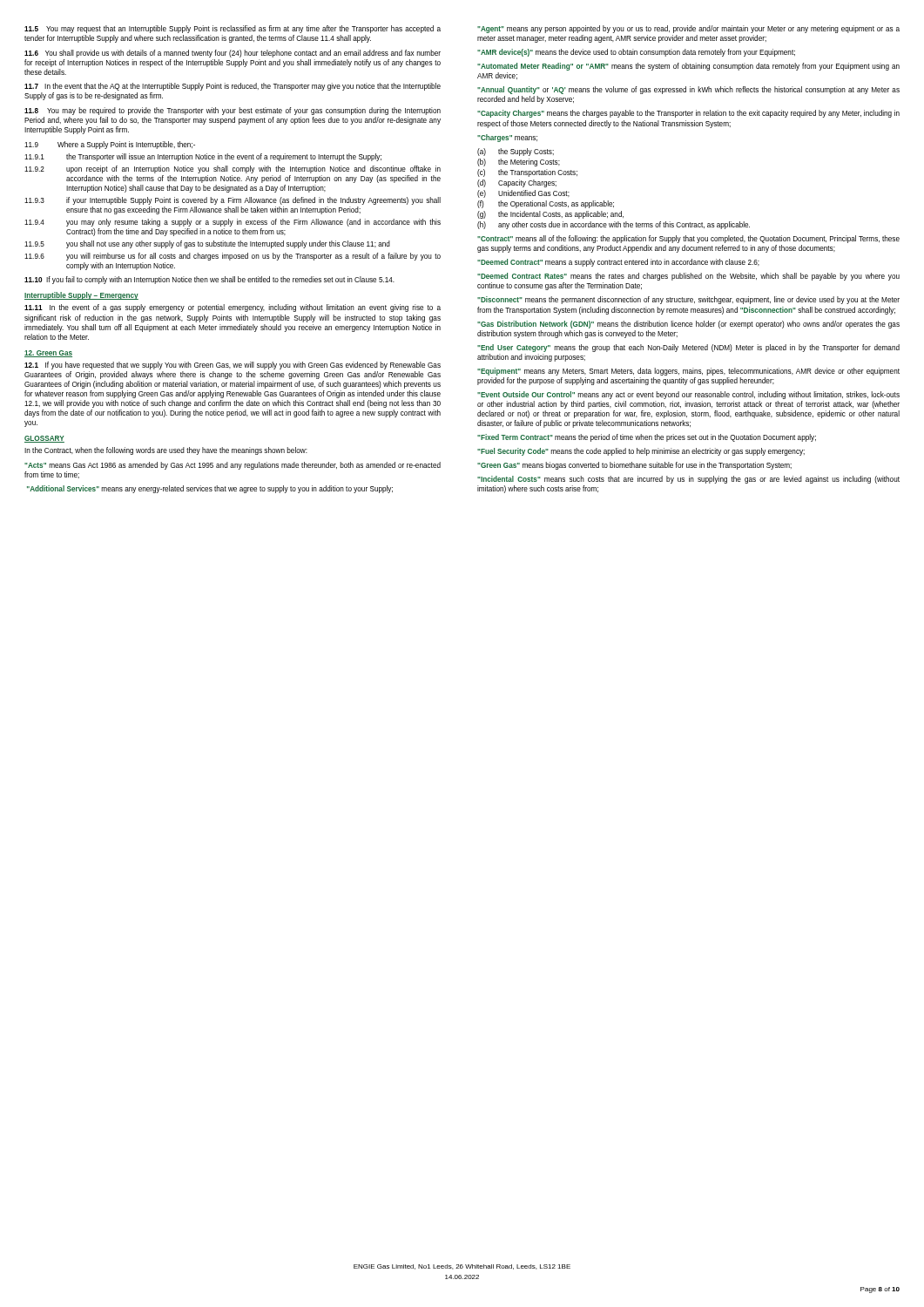
Task: Navigate to the element starting ""AMR device(s)" means the"
Action: [688, 53]
